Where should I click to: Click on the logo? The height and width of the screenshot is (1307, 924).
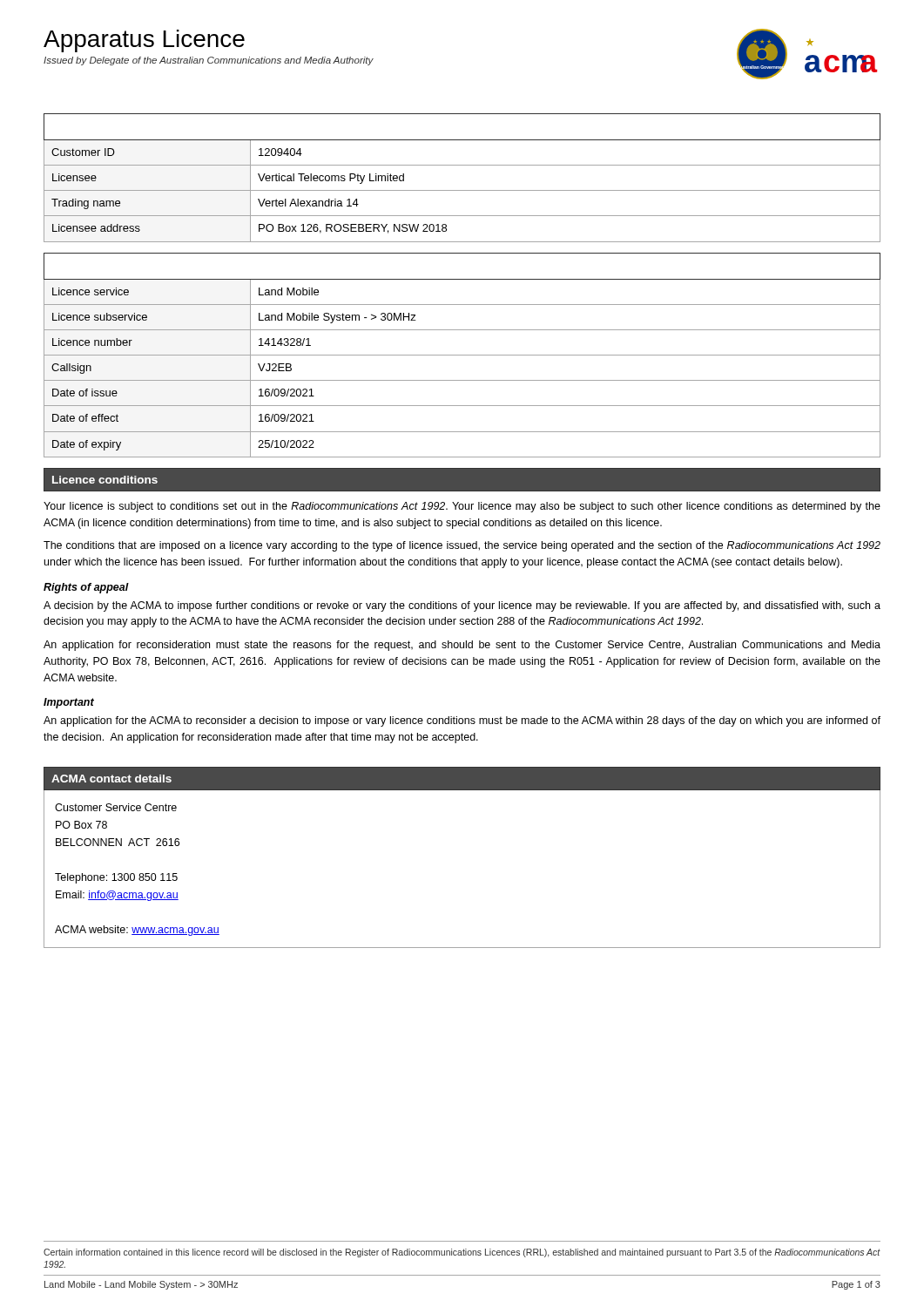pyautogui.click(x=806, y=58)
